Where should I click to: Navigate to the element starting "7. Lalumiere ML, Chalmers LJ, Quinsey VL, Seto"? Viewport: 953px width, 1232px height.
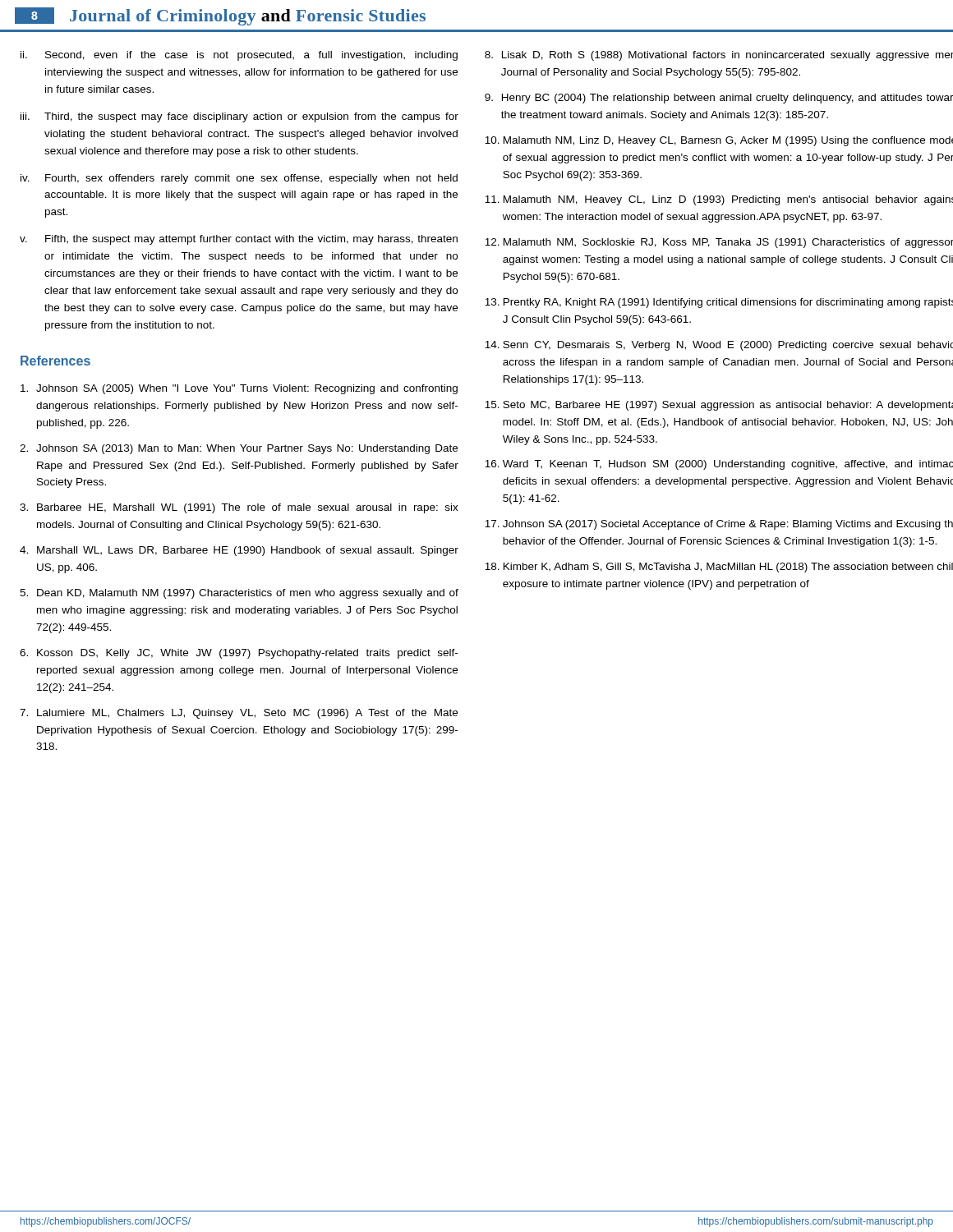click(x=239, y=730)
